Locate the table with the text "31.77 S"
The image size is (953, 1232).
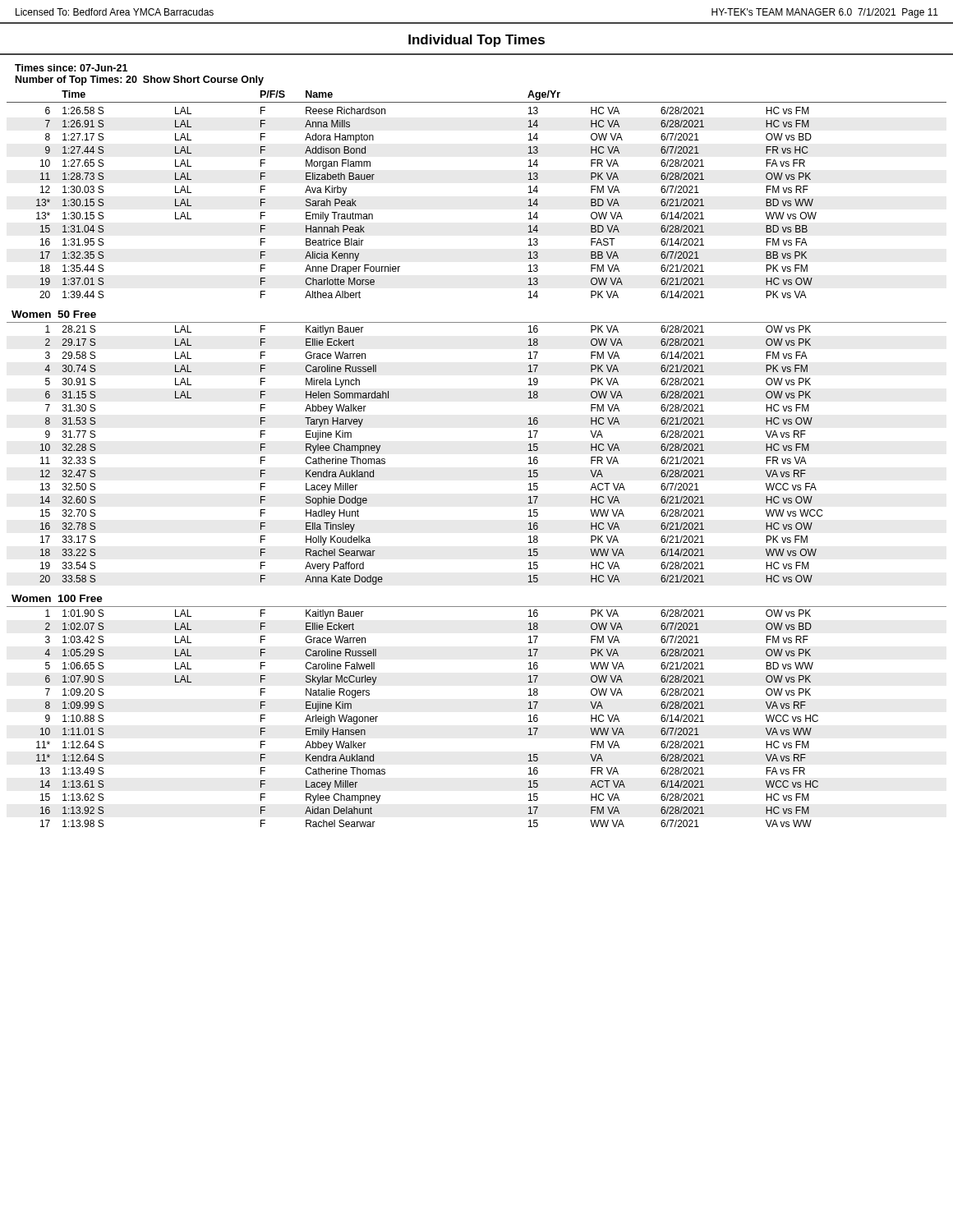pos(476,459)
